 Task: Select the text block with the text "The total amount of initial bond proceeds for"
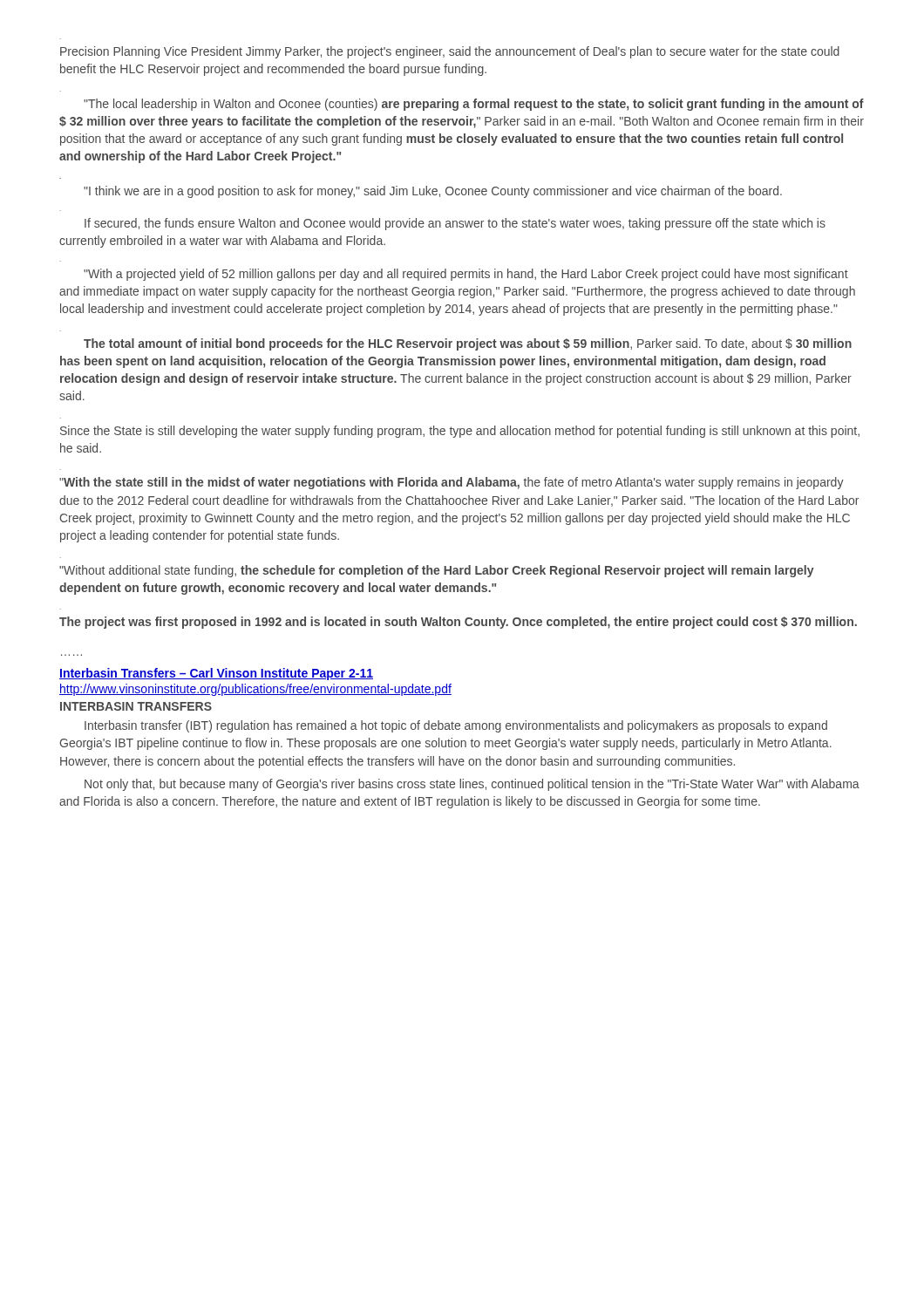[456, 370]
